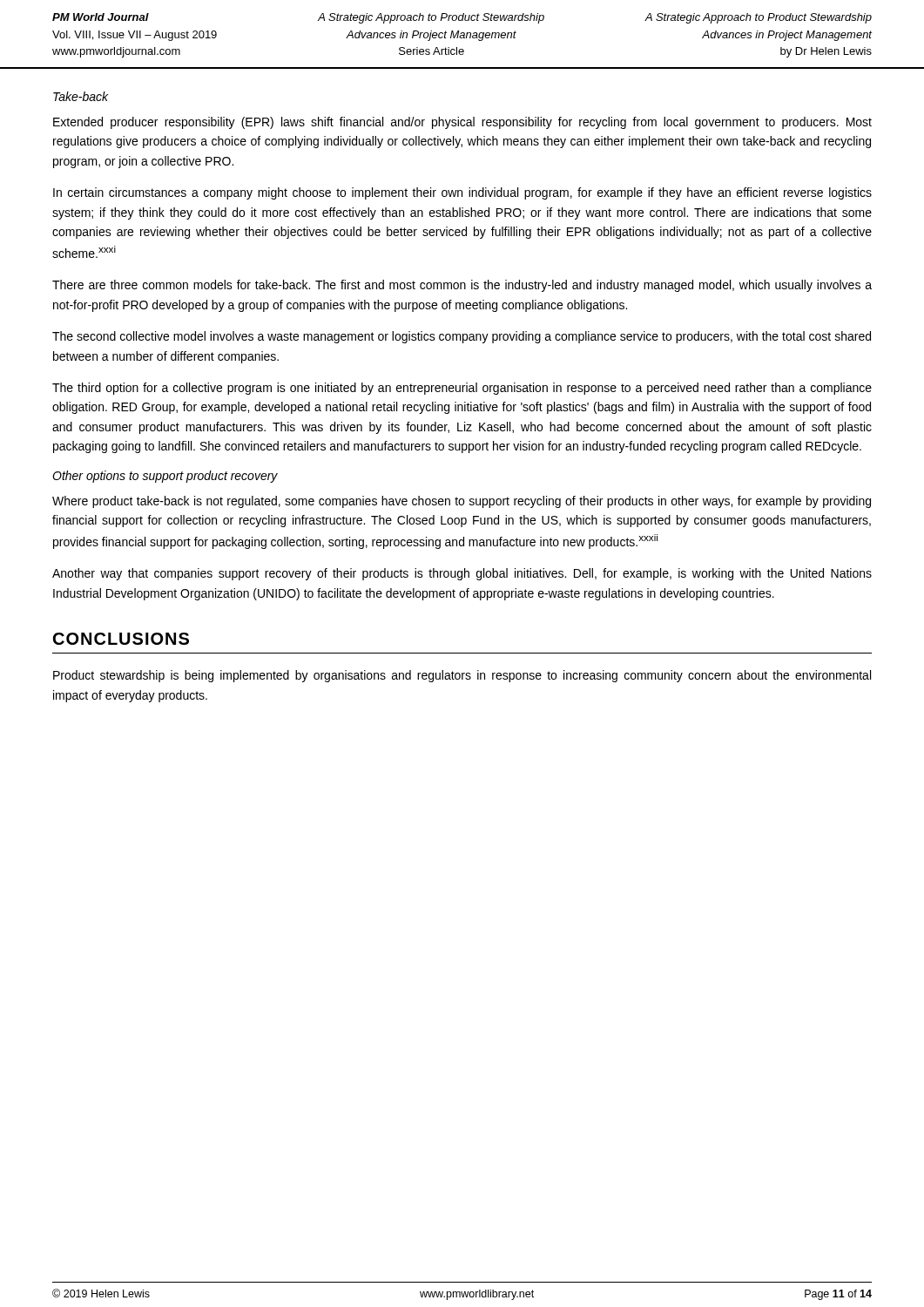Click the passage that begins "Product stewardship is being implemented by organisations"
924x1307 pixels.
[462, 685]
